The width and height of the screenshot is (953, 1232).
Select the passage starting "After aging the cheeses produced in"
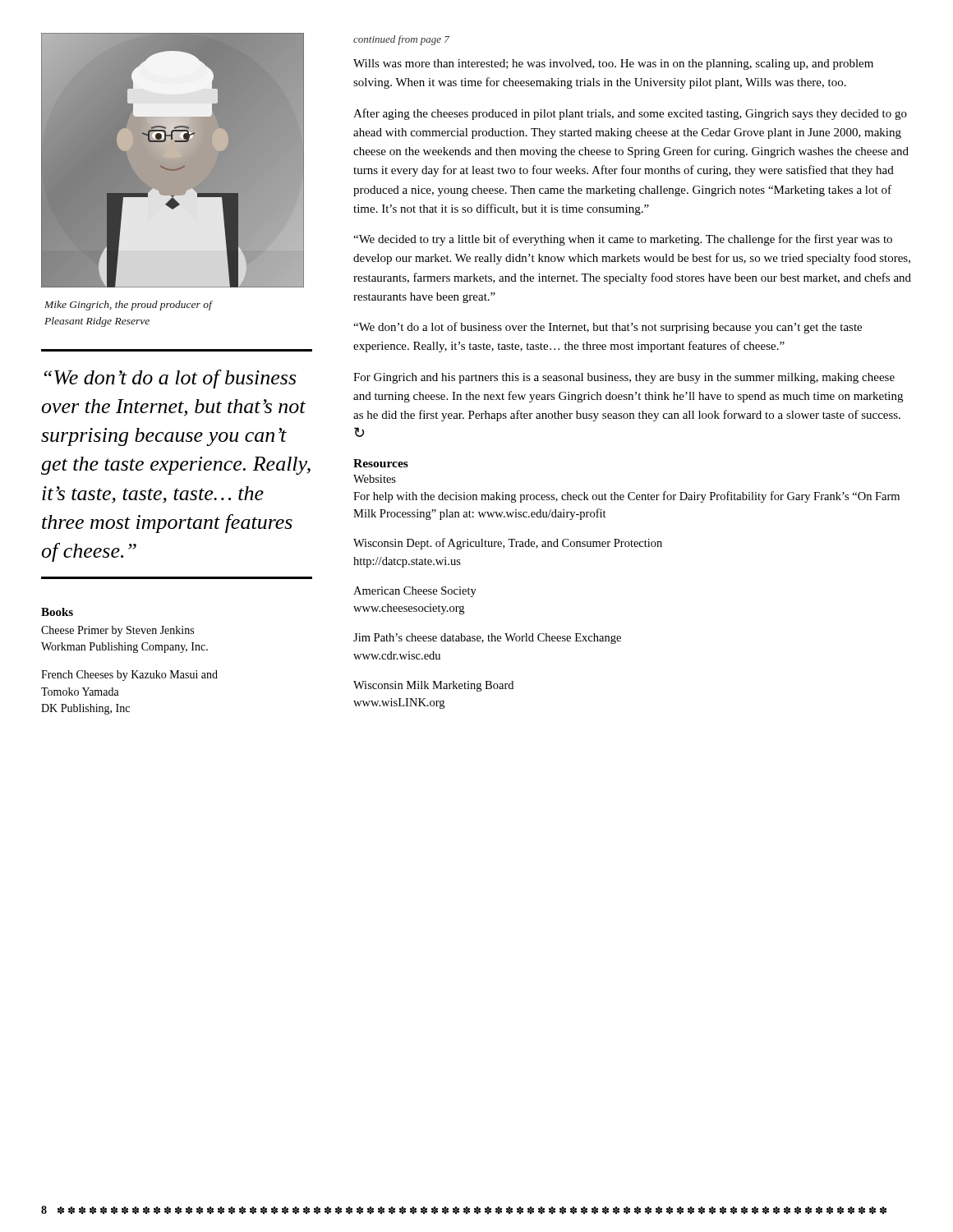point(631,161)
